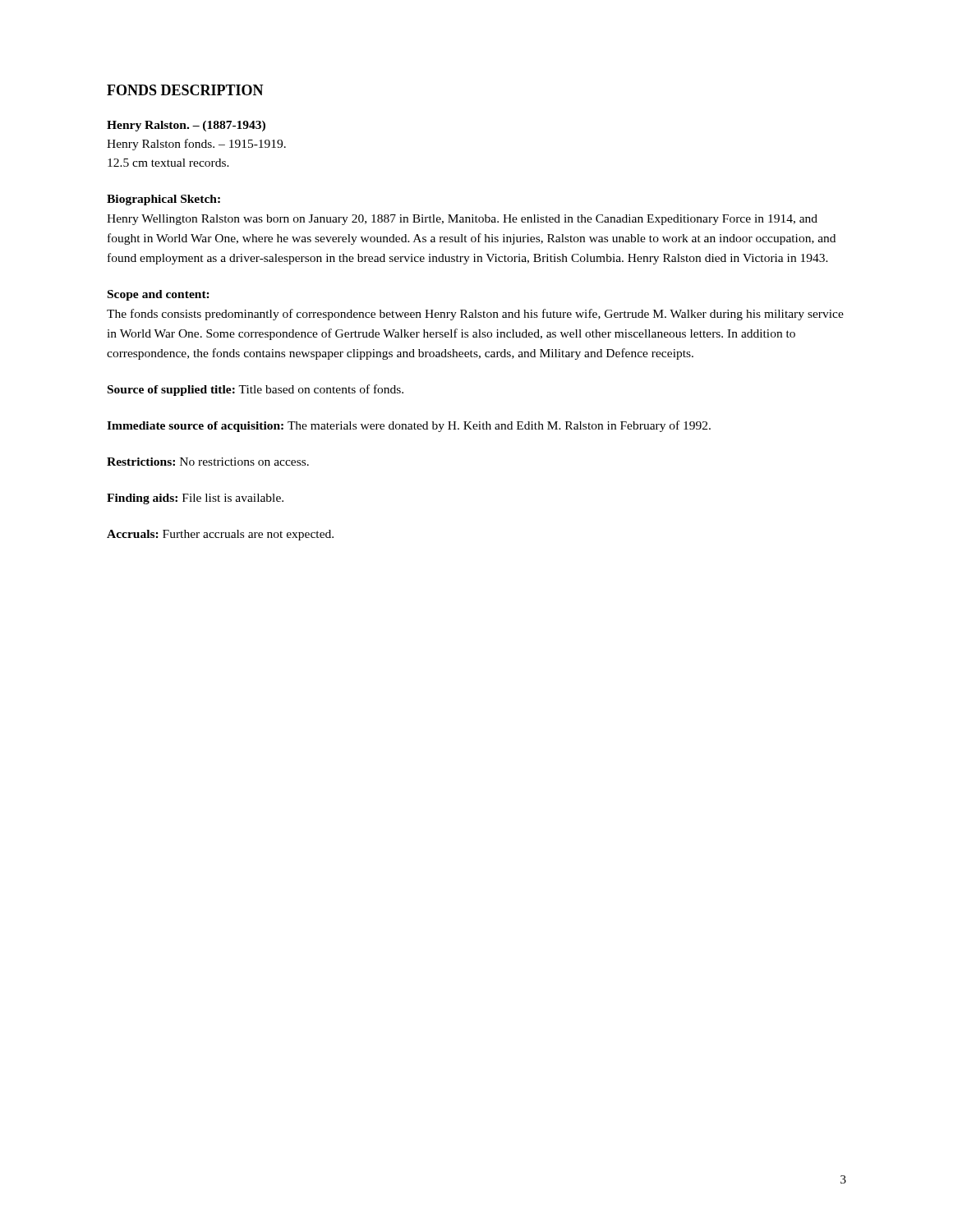
Task: Select the text block that reads "Restrictions: No restrictions on"
Action: [208, 461]
